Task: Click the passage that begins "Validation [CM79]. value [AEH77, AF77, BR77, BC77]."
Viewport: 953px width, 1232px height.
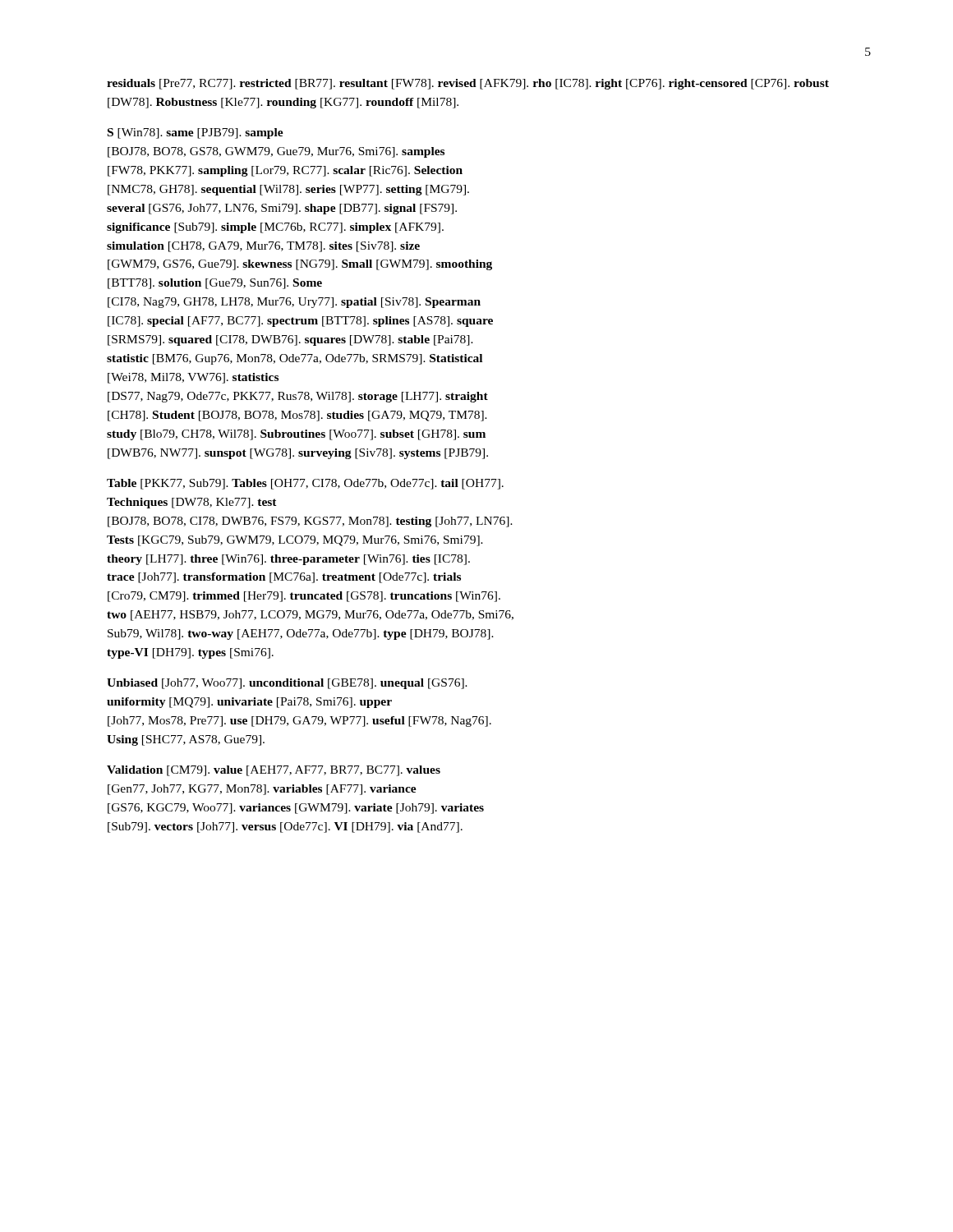Action: (x=295, y=797)
